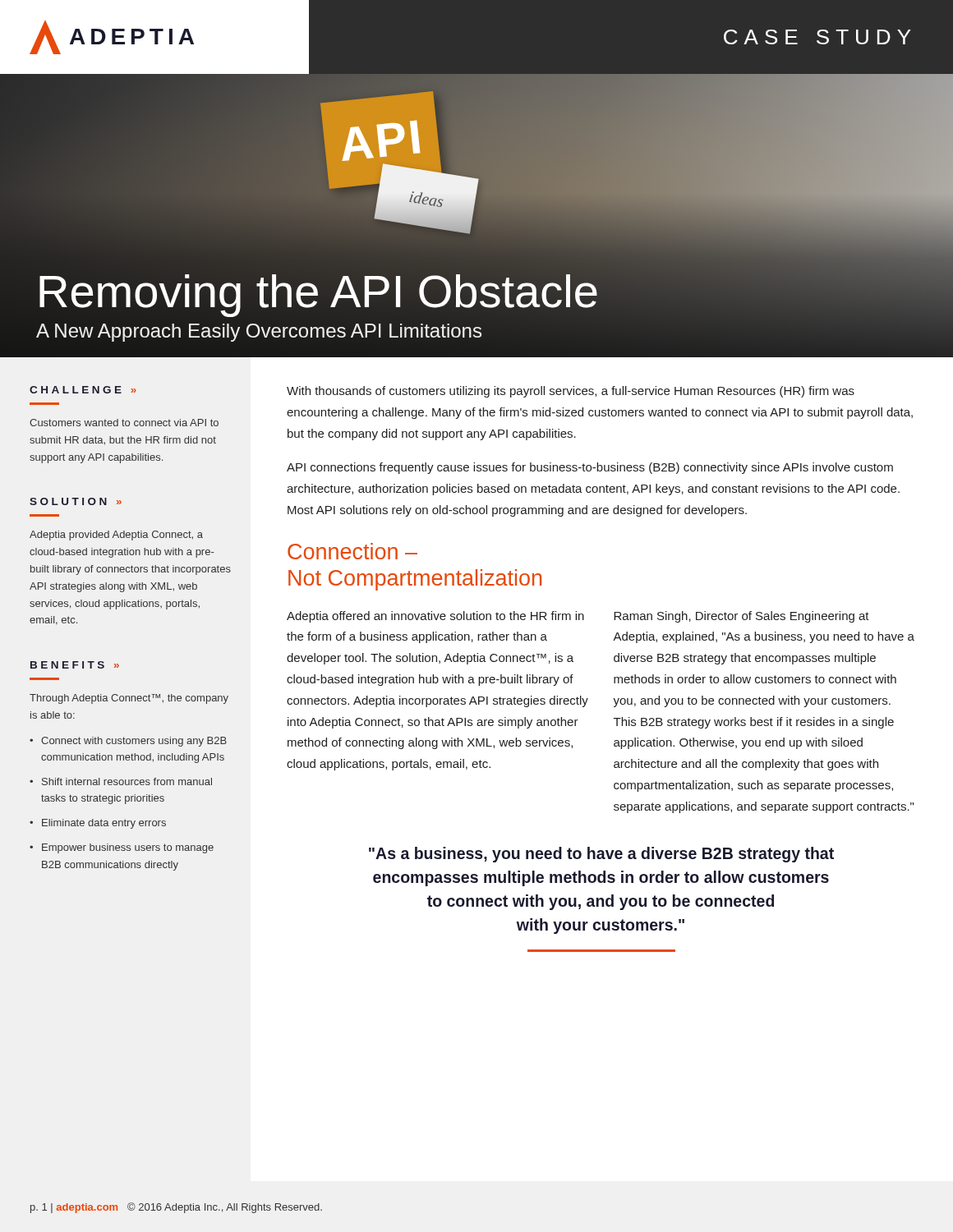This screenshot has height=1232, width=953.
Task: Locate the list item that says "• Connect with customers using any B2B communication"
Action: coord(128,748)
